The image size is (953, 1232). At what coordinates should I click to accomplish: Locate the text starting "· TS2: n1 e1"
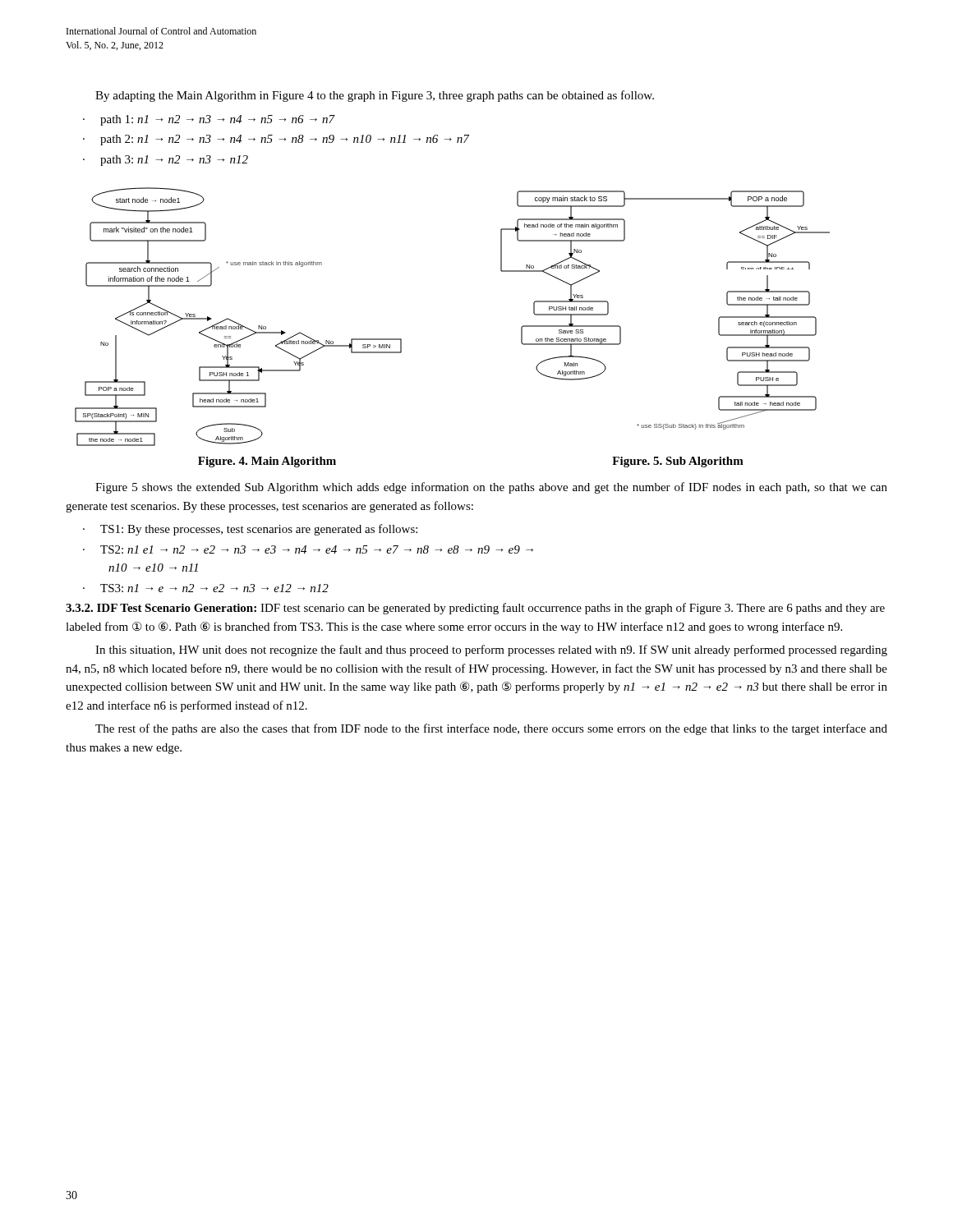coord(309,558)
